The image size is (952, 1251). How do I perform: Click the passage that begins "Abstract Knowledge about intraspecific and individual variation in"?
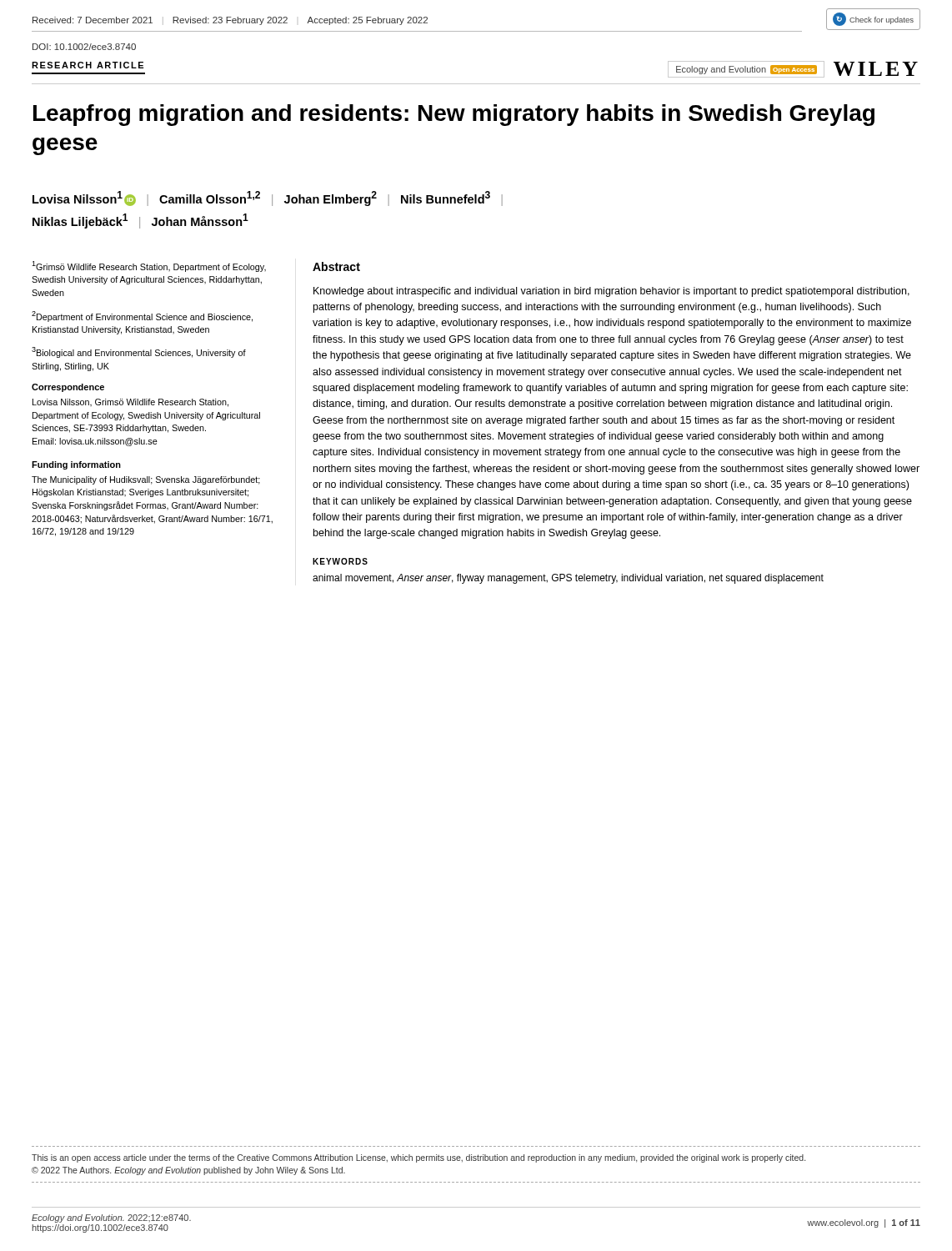click(616, 422)
